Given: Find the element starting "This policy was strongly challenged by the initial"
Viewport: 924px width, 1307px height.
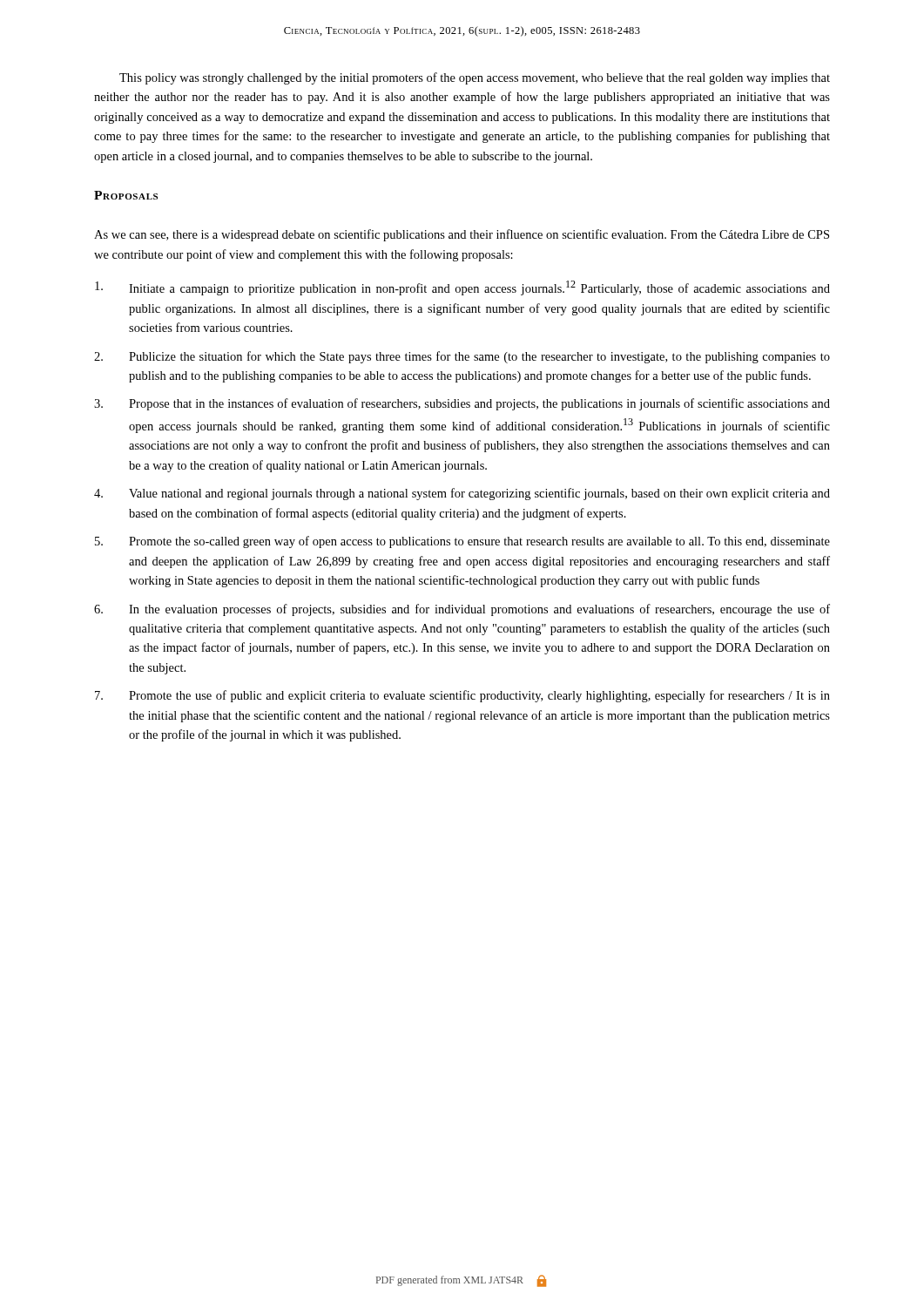Looking at the screenshot, I should tap(462, 117).
